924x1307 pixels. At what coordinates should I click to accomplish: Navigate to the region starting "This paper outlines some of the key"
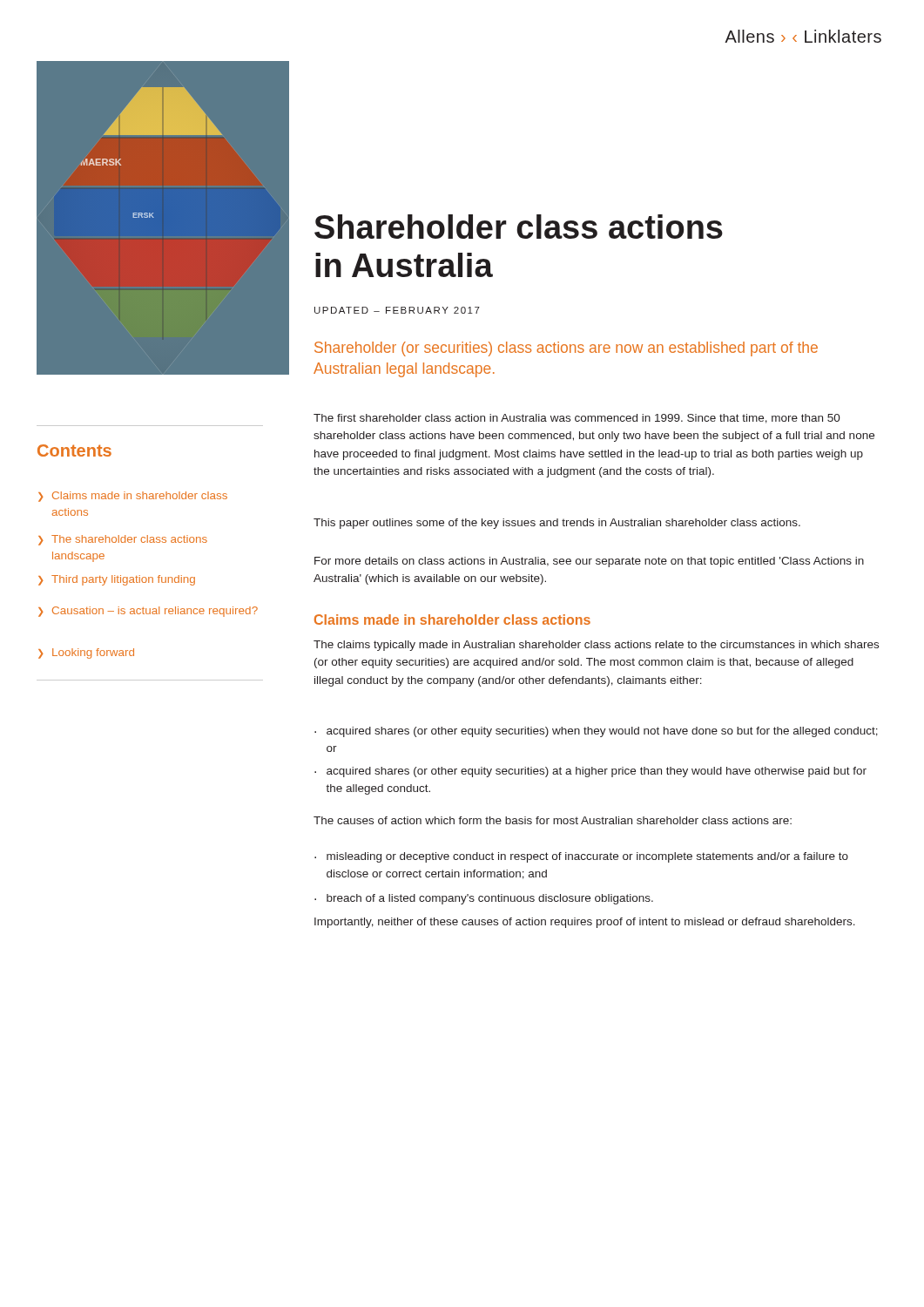(x=598, y=523)
